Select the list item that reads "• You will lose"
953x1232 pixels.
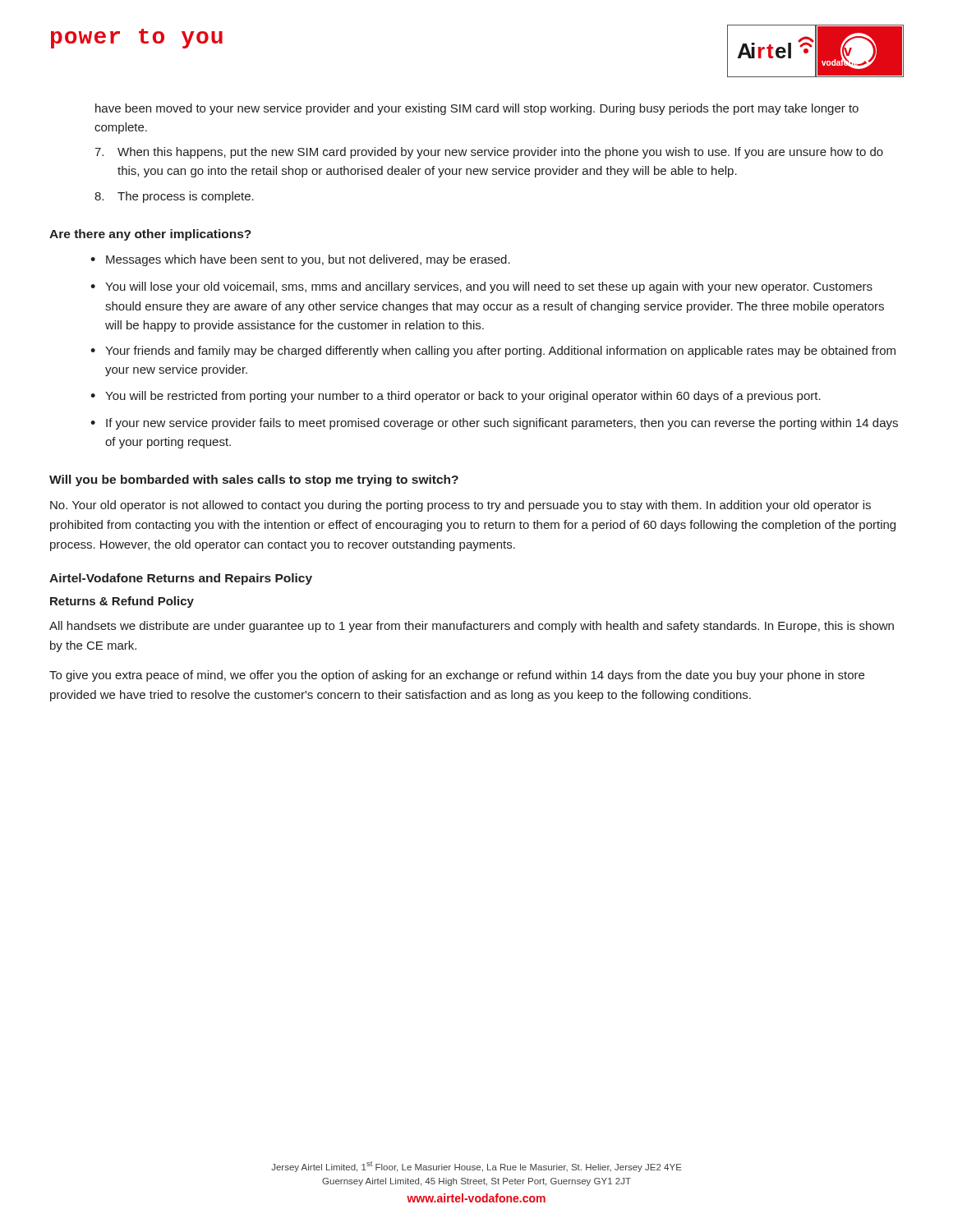click(x=497, y=306)
